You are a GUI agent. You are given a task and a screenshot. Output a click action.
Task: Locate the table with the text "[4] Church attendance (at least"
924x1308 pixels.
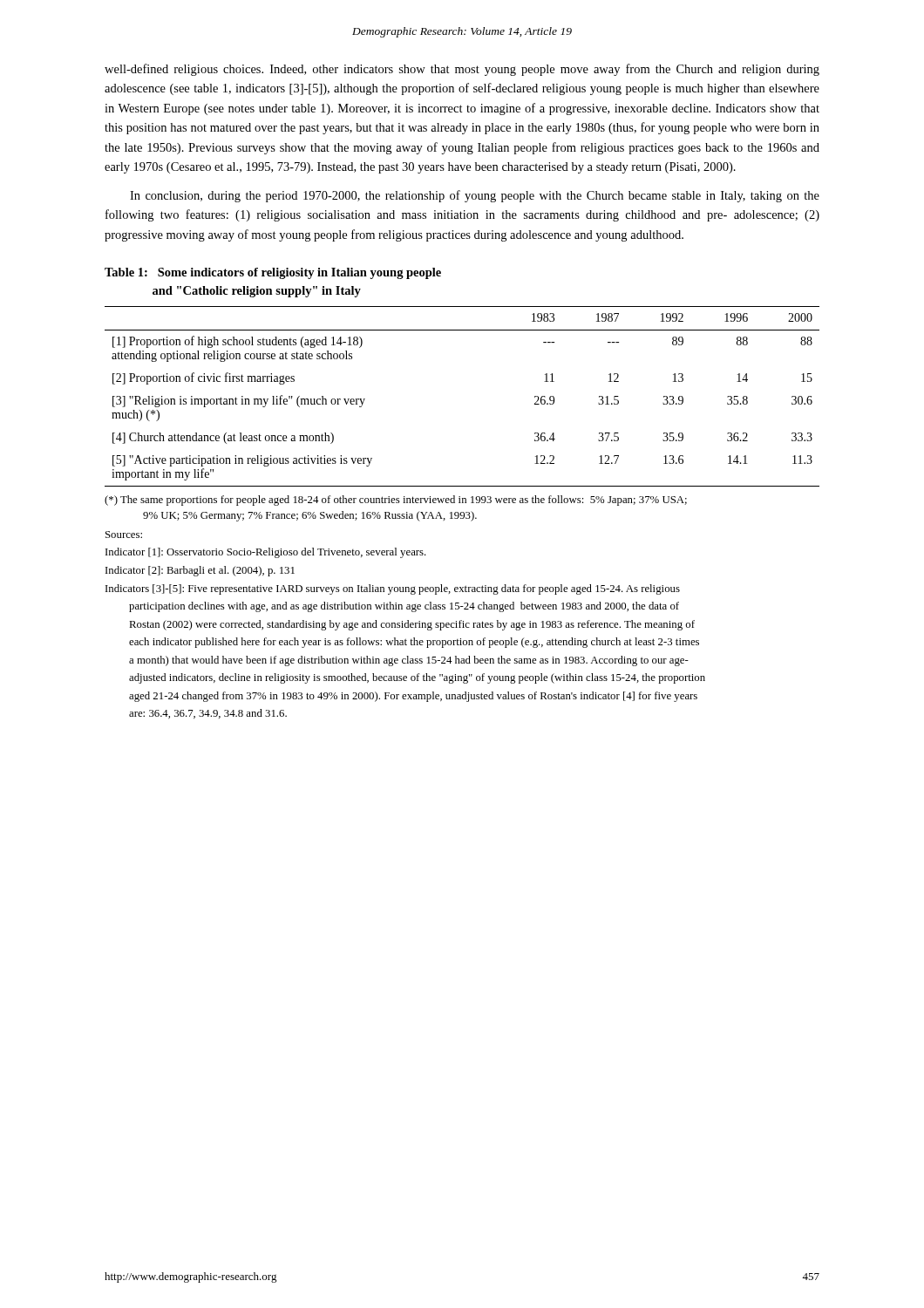click(462, 396)
